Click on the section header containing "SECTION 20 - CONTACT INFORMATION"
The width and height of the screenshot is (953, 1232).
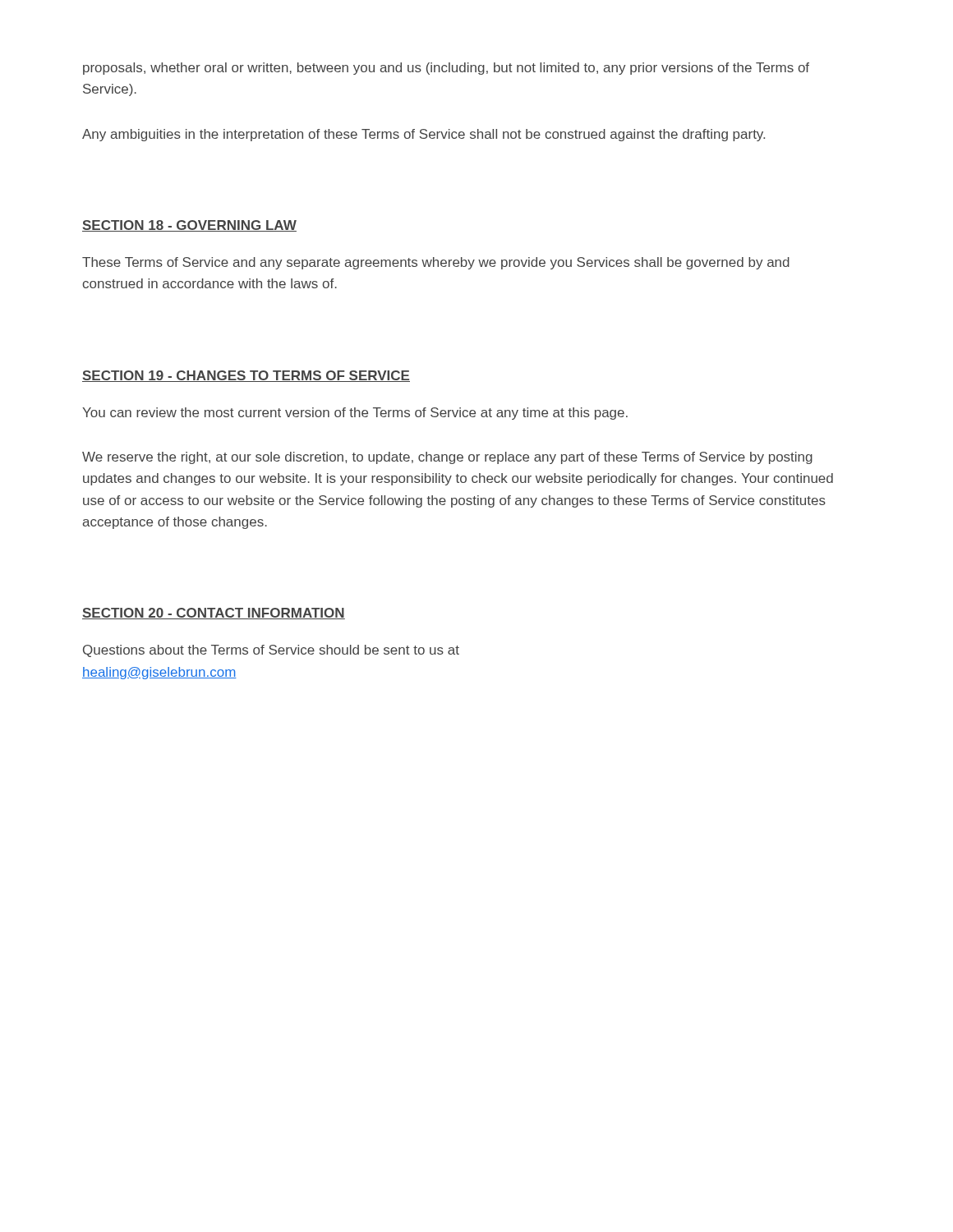coord(213,613)
